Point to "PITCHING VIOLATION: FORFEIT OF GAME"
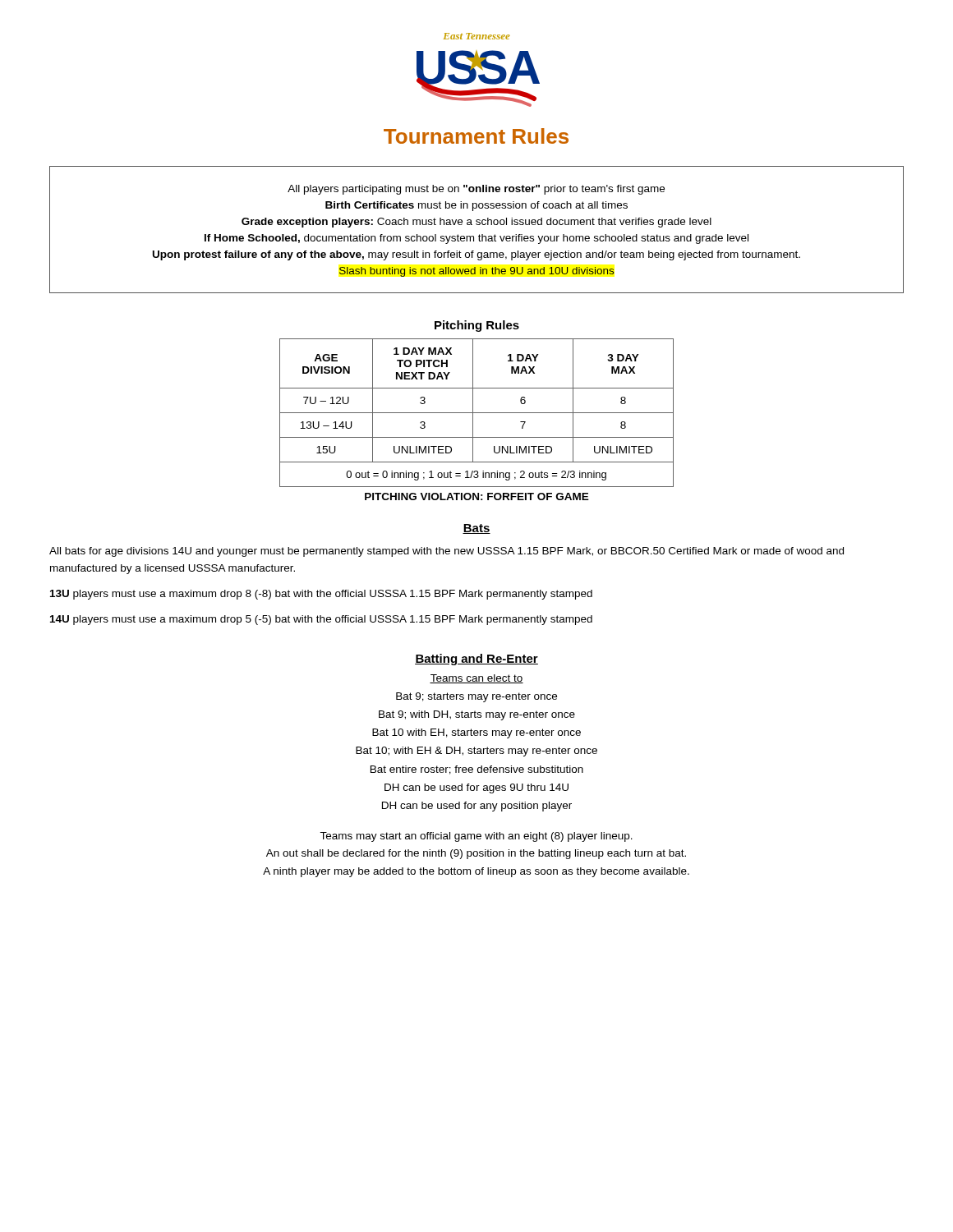The width and height of the screenshot is (953, 1232). (x=476, y=496)
